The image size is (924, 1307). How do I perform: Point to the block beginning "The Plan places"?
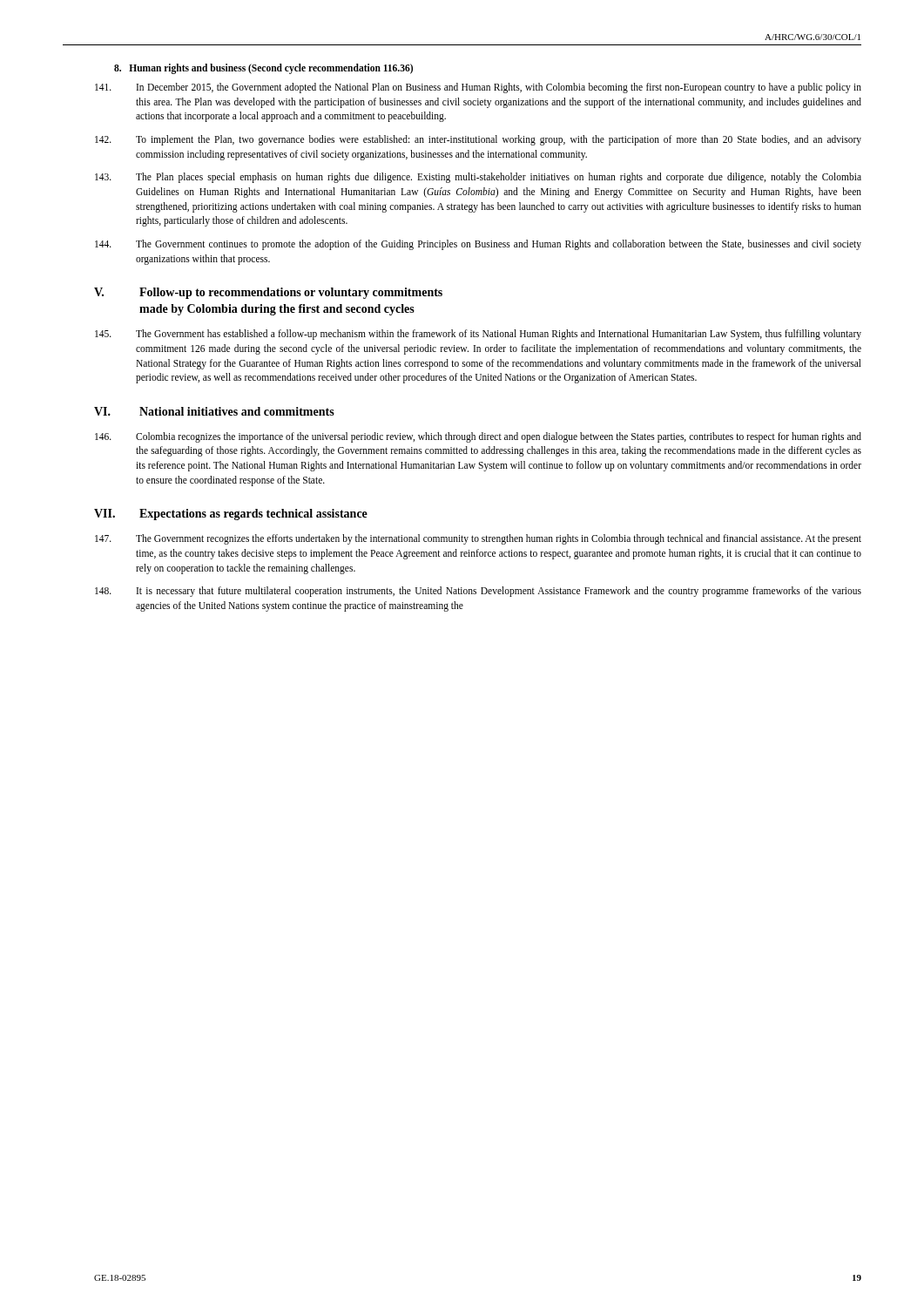point(478,199)
